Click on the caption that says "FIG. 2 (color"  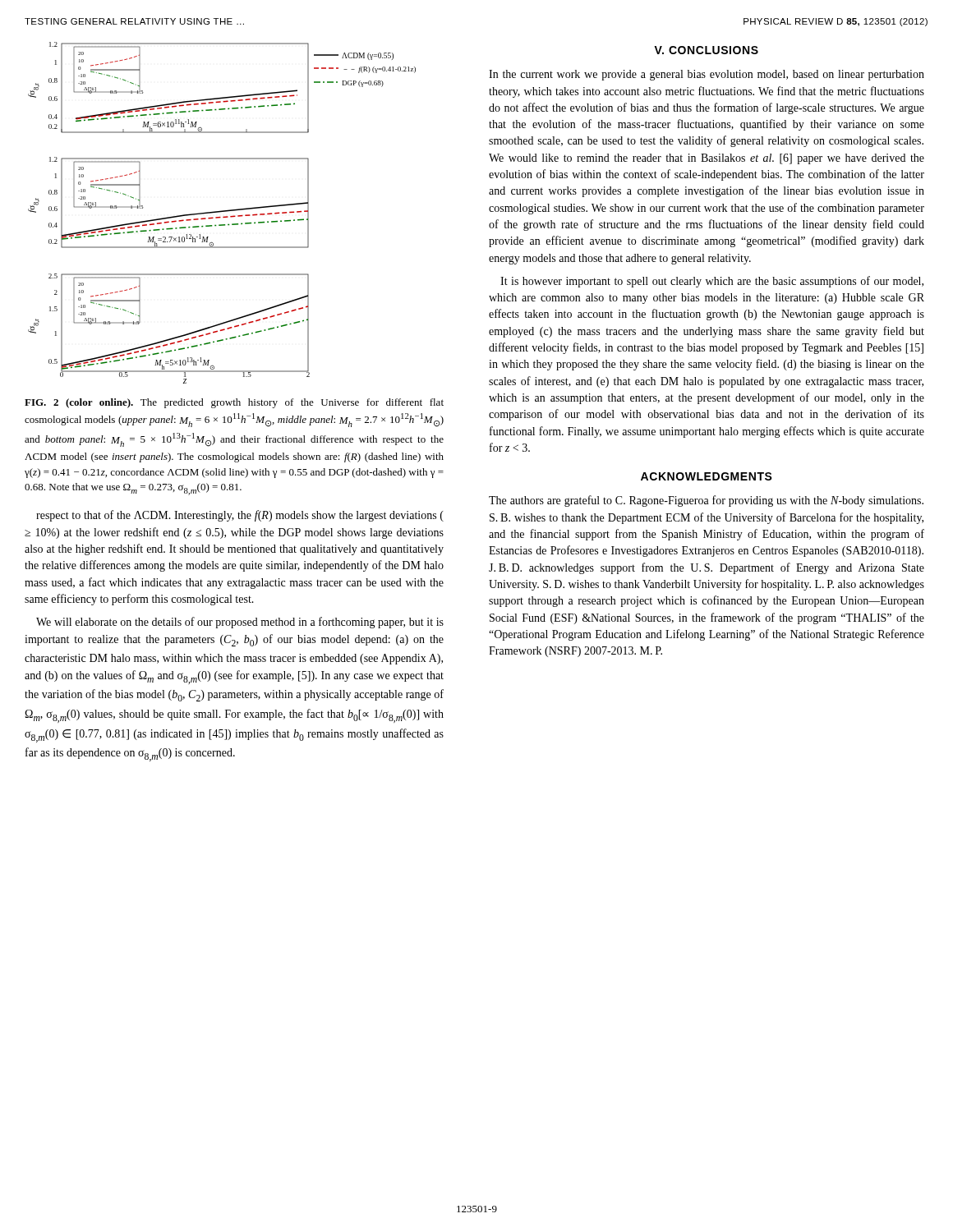234,445
